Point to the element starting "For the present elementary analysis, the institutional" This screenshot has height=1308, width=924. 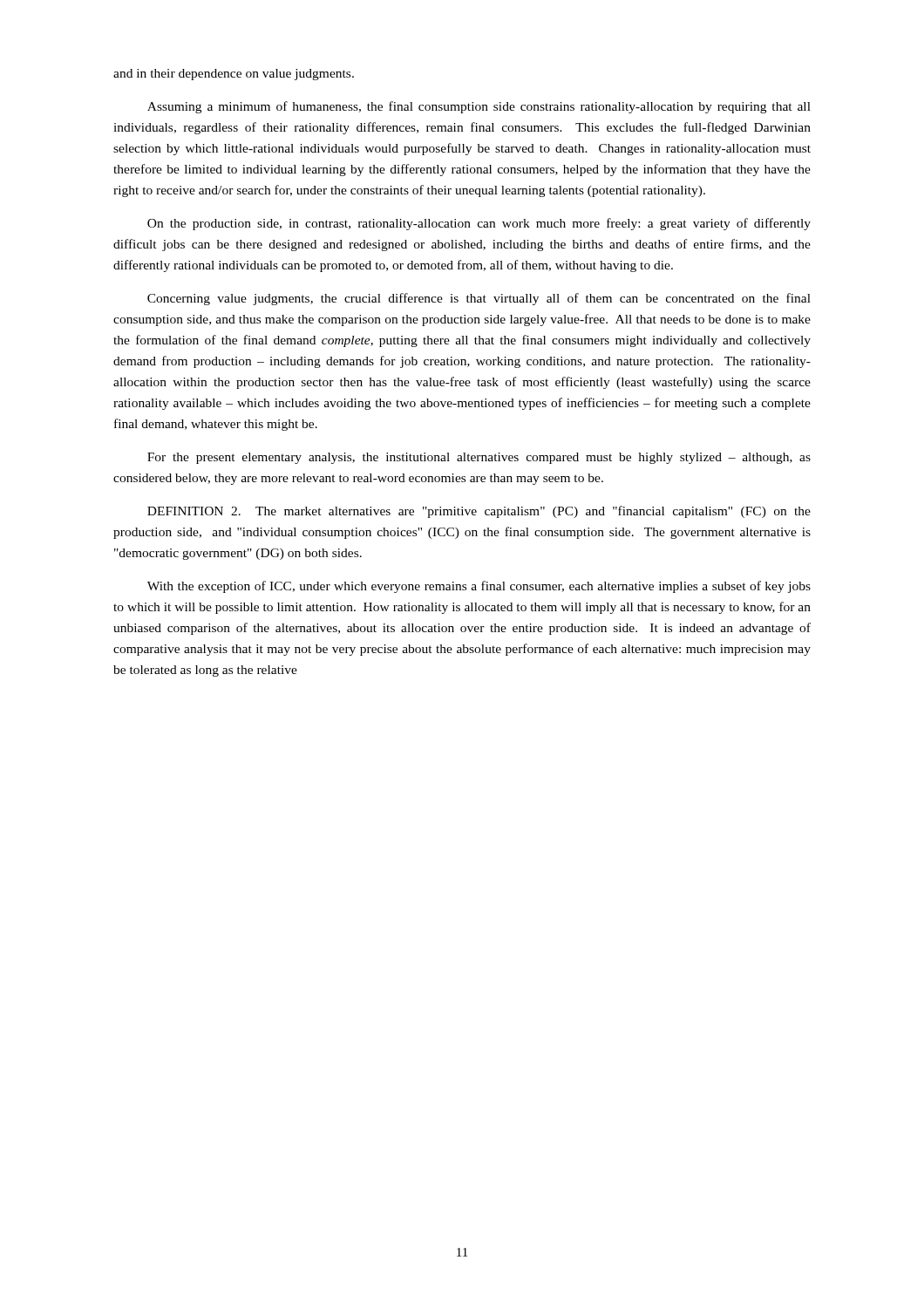tap(462, 467)
